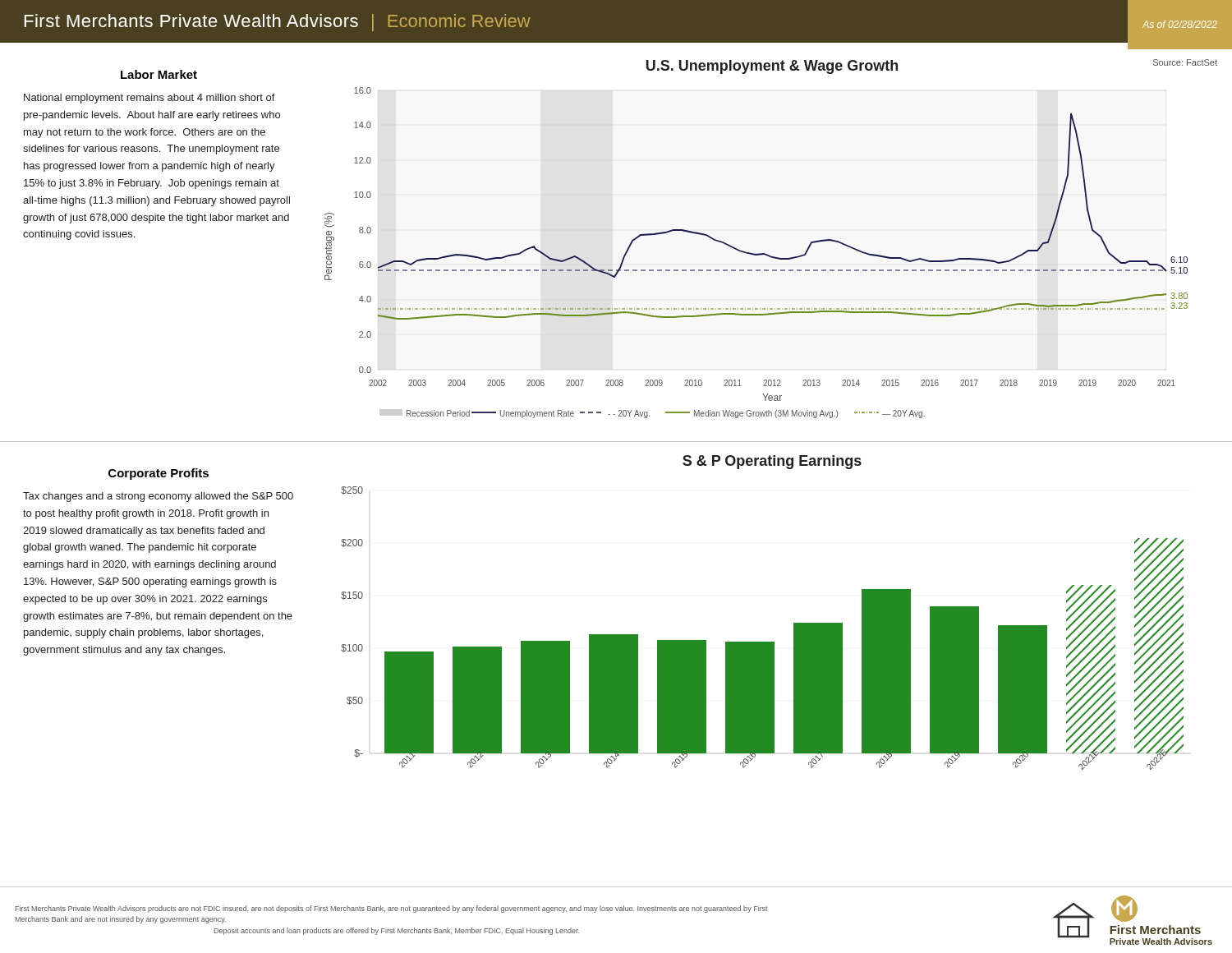Click on the line chart
Image resolution: width=1232 pixels, height=953 pixels.
point(772,258)
